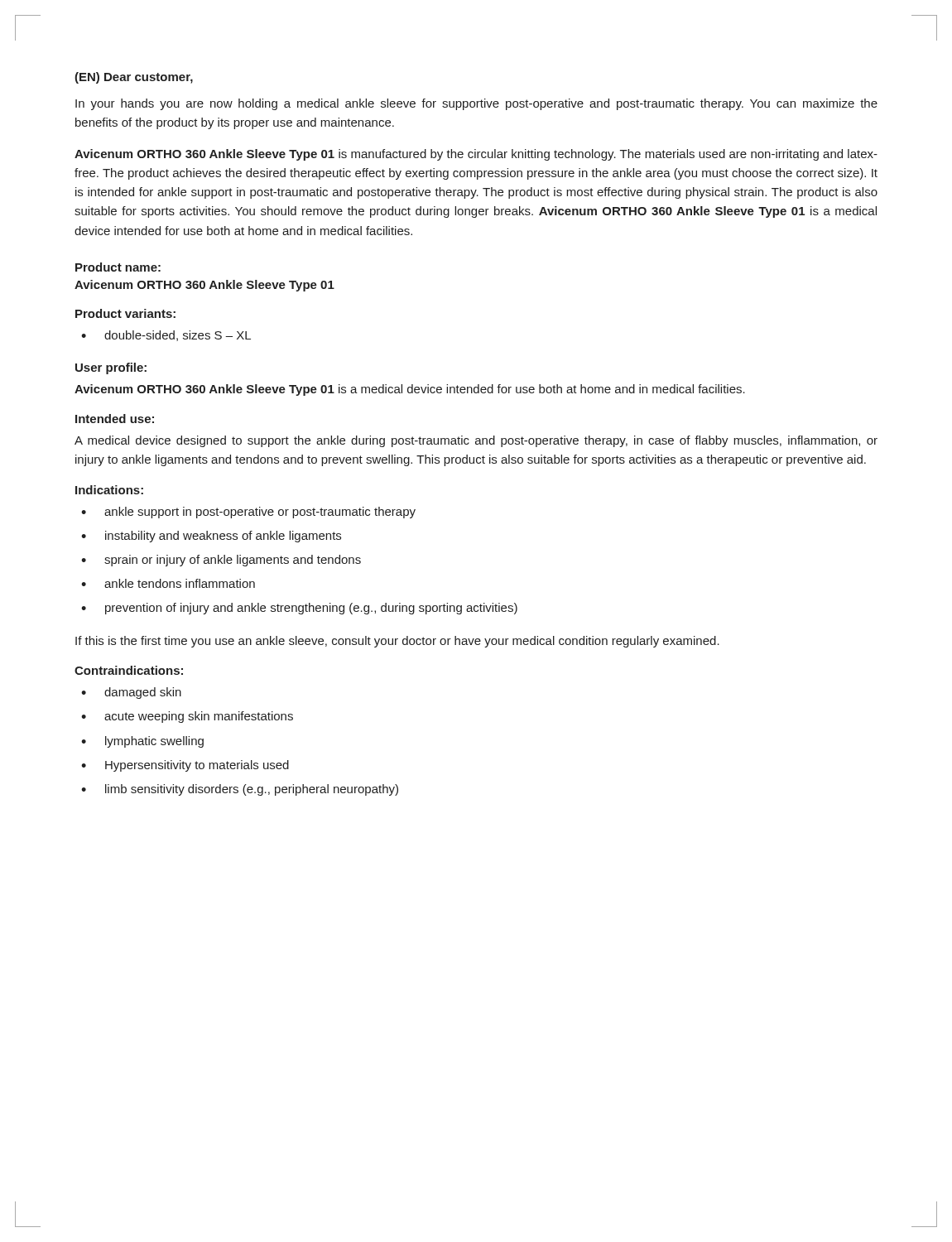Find the text block that reads "A medical device designed"
This screenshot has width=952, height=1242.
[476, 450]
